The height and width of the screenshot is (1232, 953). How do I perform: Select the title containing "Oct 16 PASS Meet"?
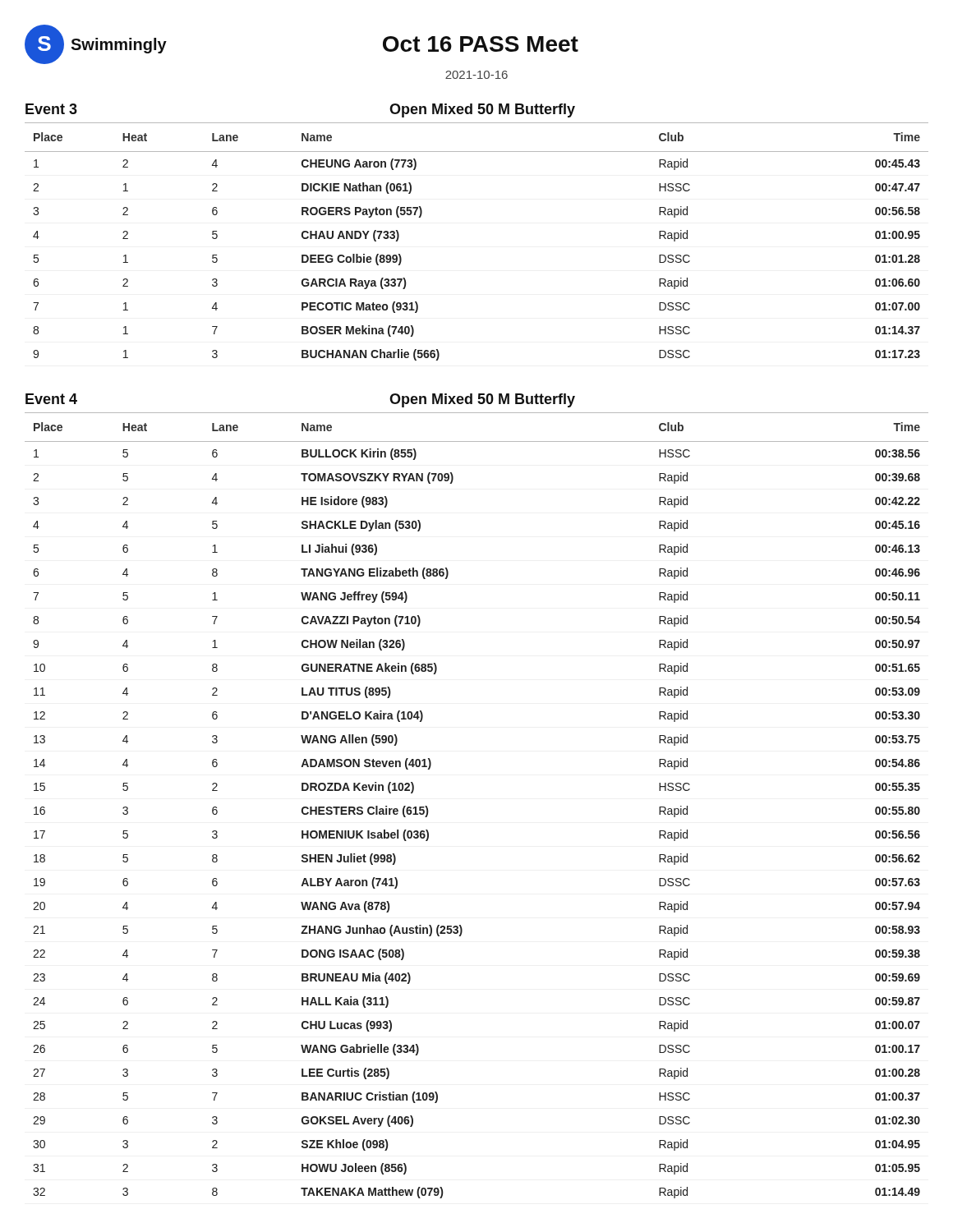click(x=480, y=44)
